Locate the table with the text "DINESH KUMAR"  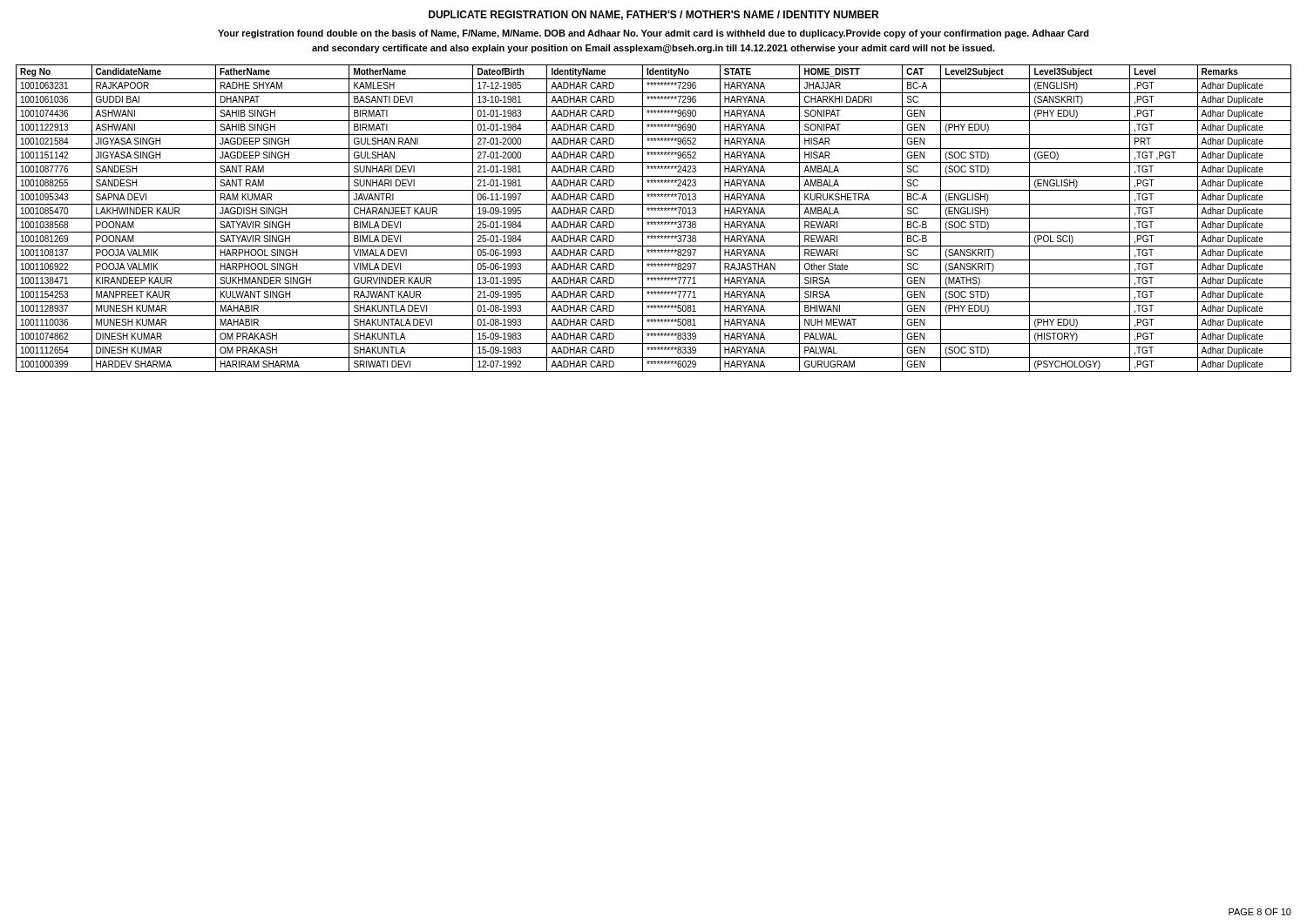click(x=654, y=218)
